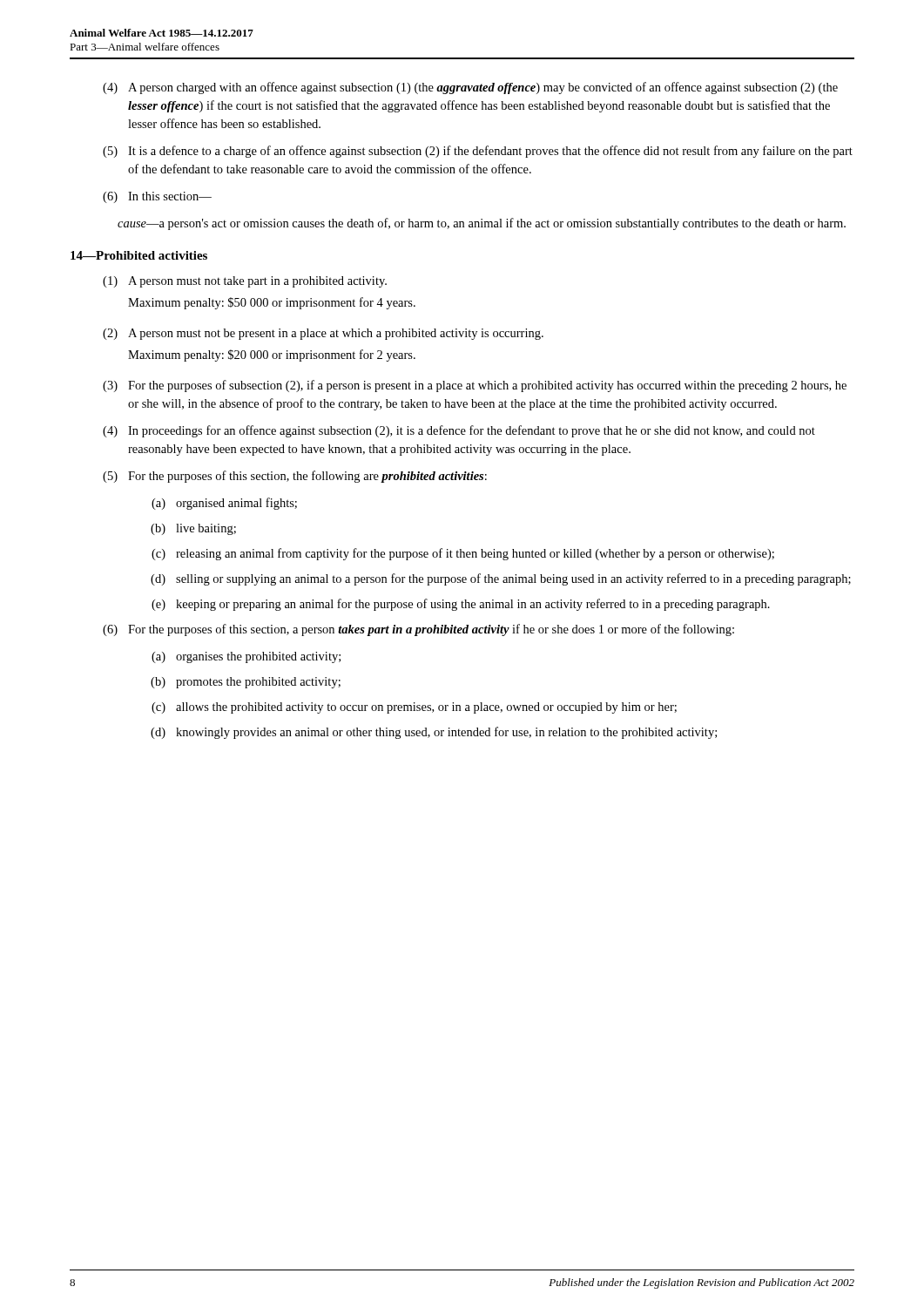The width and height of the screenshot is (924, 1307).
Task: Click on the list item that reads "(d) knowingly provides an"
Action: point(486,733)
